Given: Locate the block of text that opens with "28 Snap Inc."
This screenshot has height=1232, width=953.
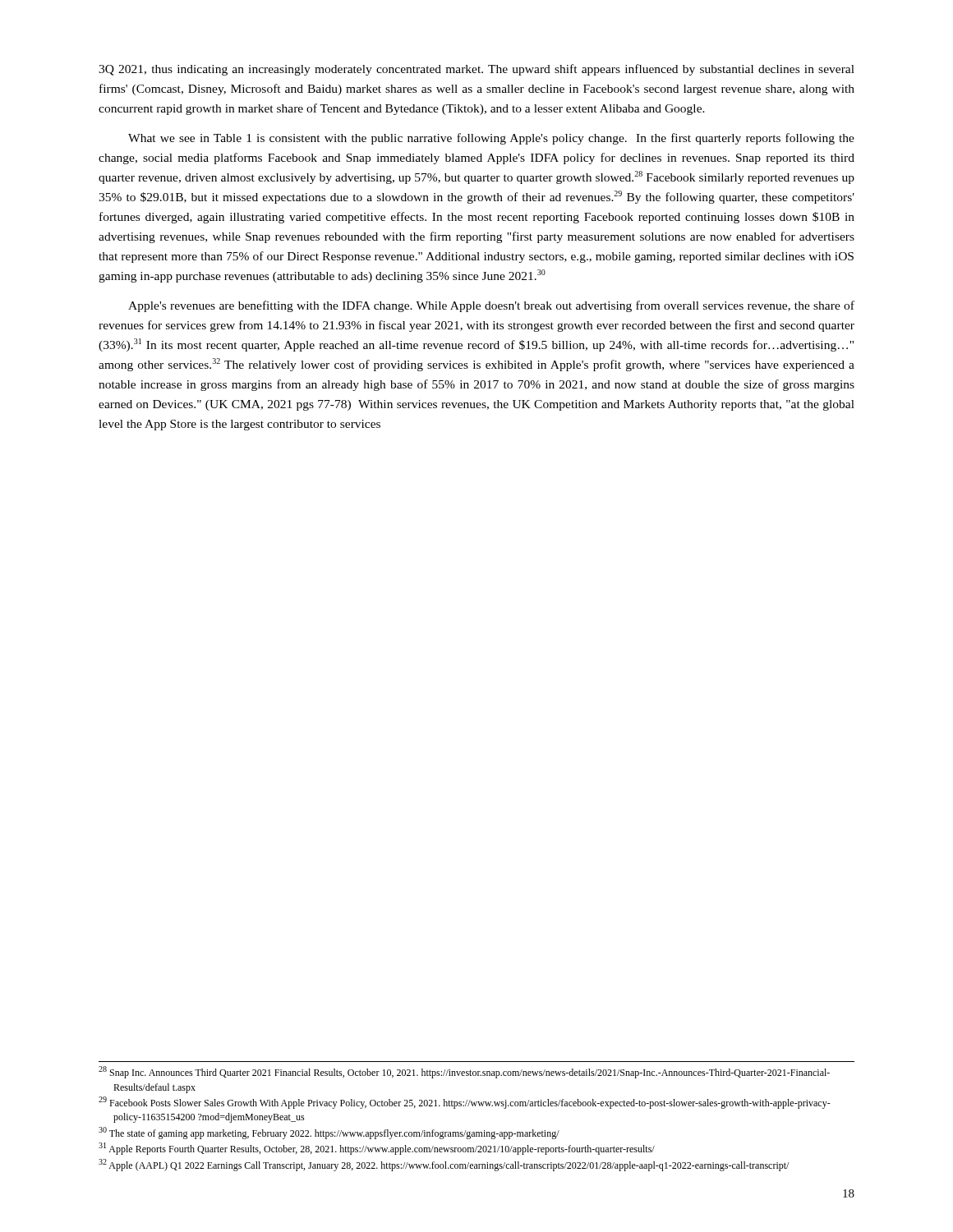Looking at the screenshot, I should tap(464, 1080).
